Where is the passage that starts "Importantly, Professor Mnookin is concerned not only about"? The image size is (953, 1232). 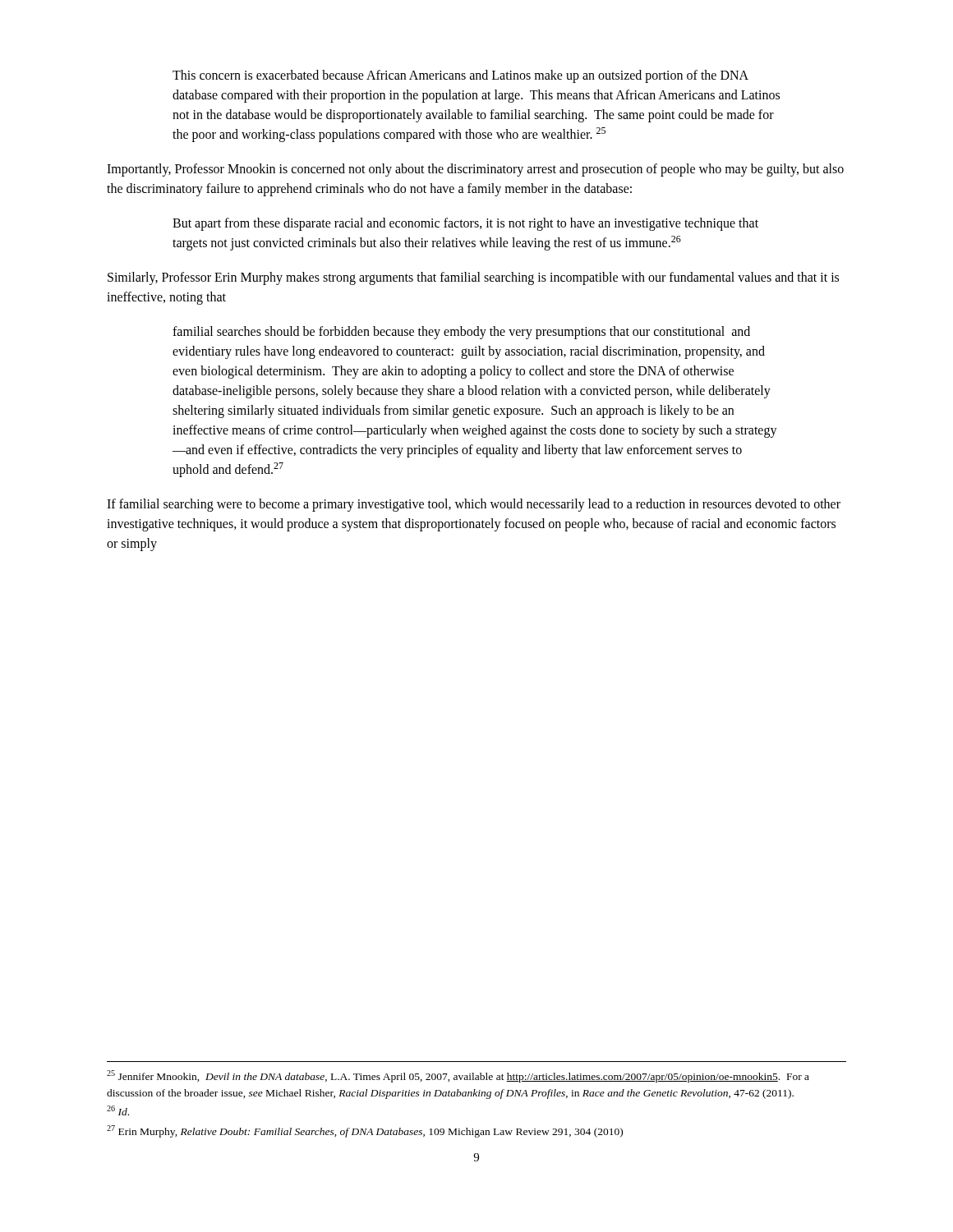(x=475, y=179)
